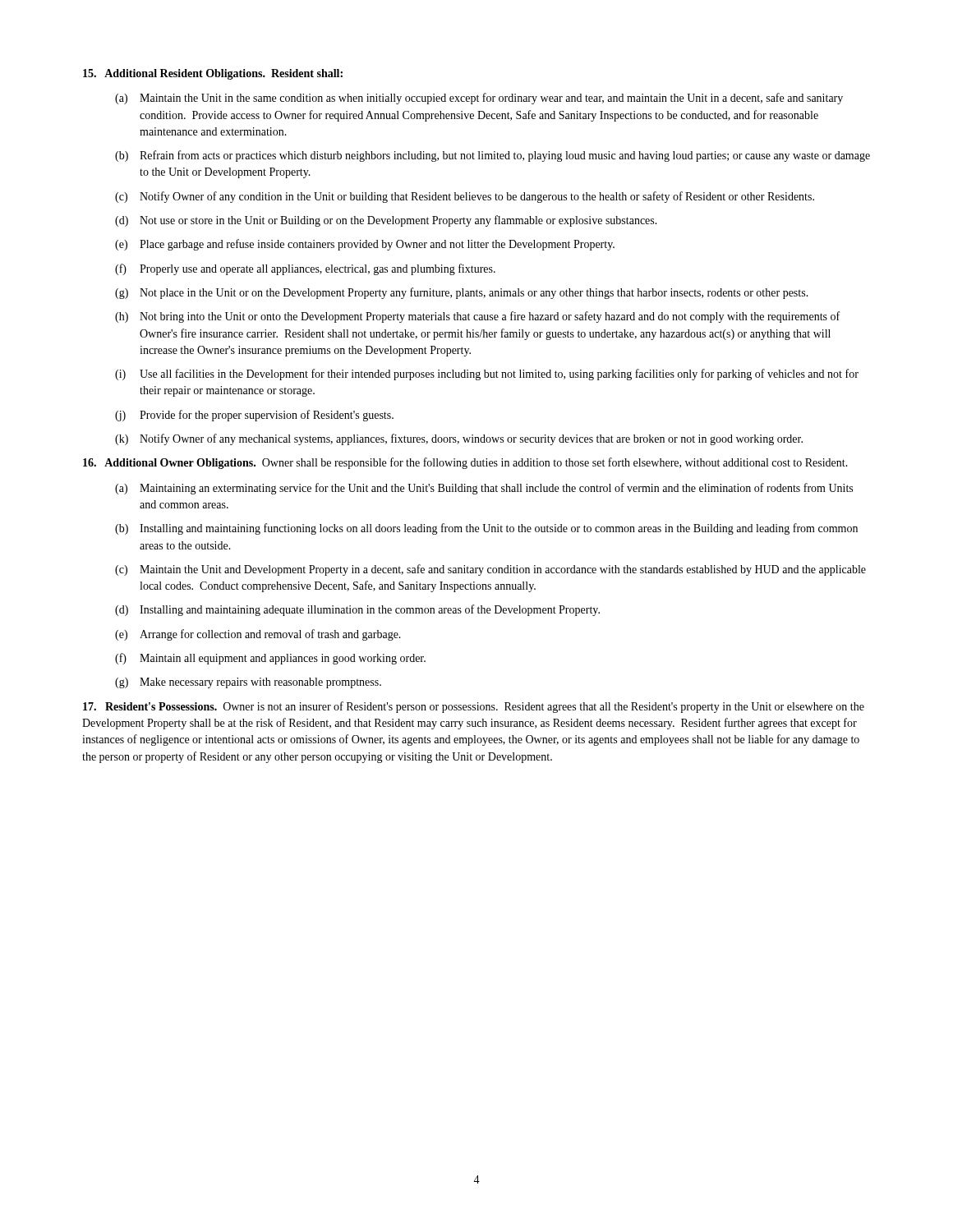The width and height of the screenshot is (953, 1232).
Task: Locate the block starting "(c) Maintain the Unit and Development Property"
Action: [493, 578]
